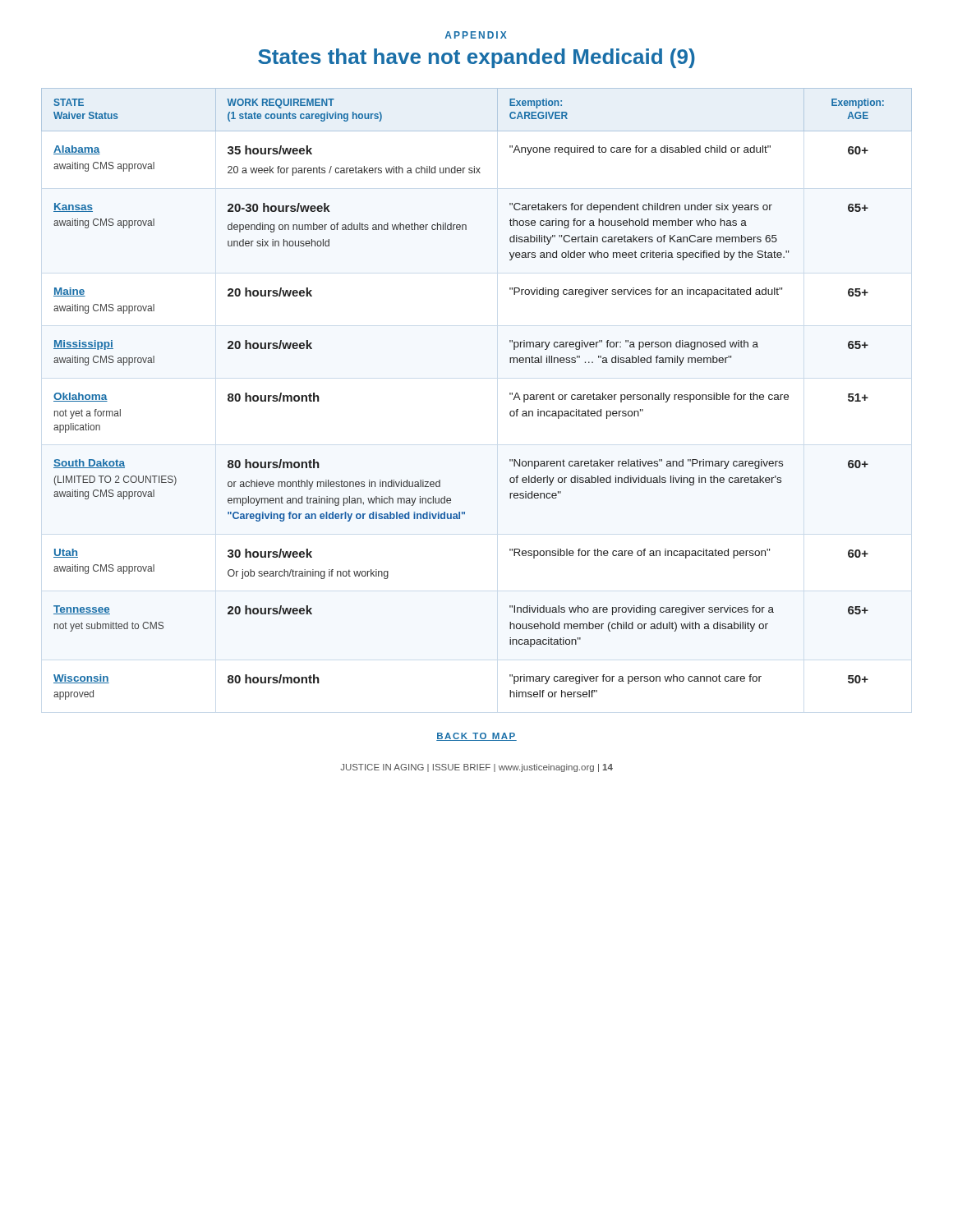Click where it says "BACK TO MAP"
The width and height of the screenshot is (953, 1232).
[476, 736]
